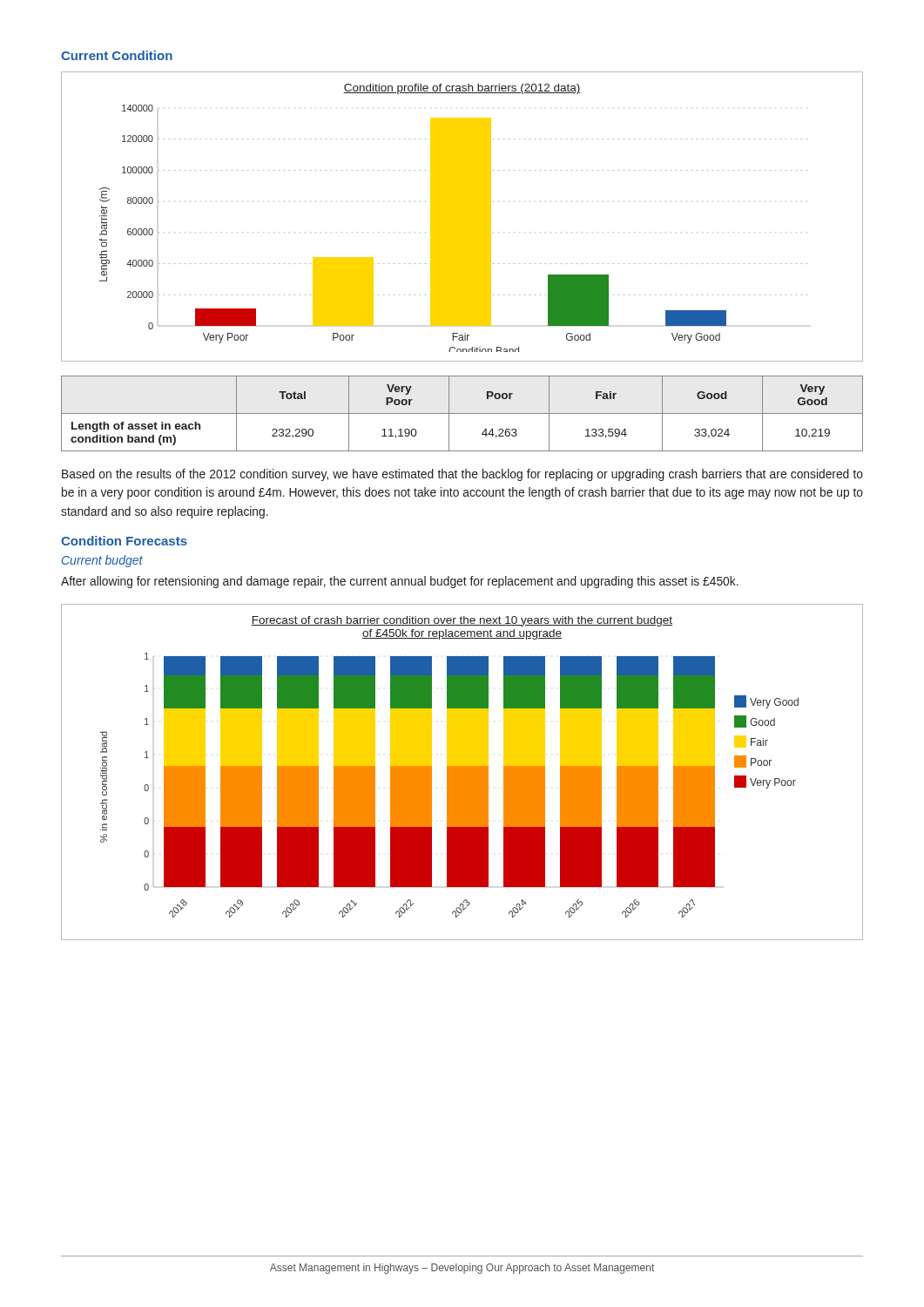Select the bar chart
Image resolution: width=924 pixels, height=1307 pixels.
pos(462,217)
